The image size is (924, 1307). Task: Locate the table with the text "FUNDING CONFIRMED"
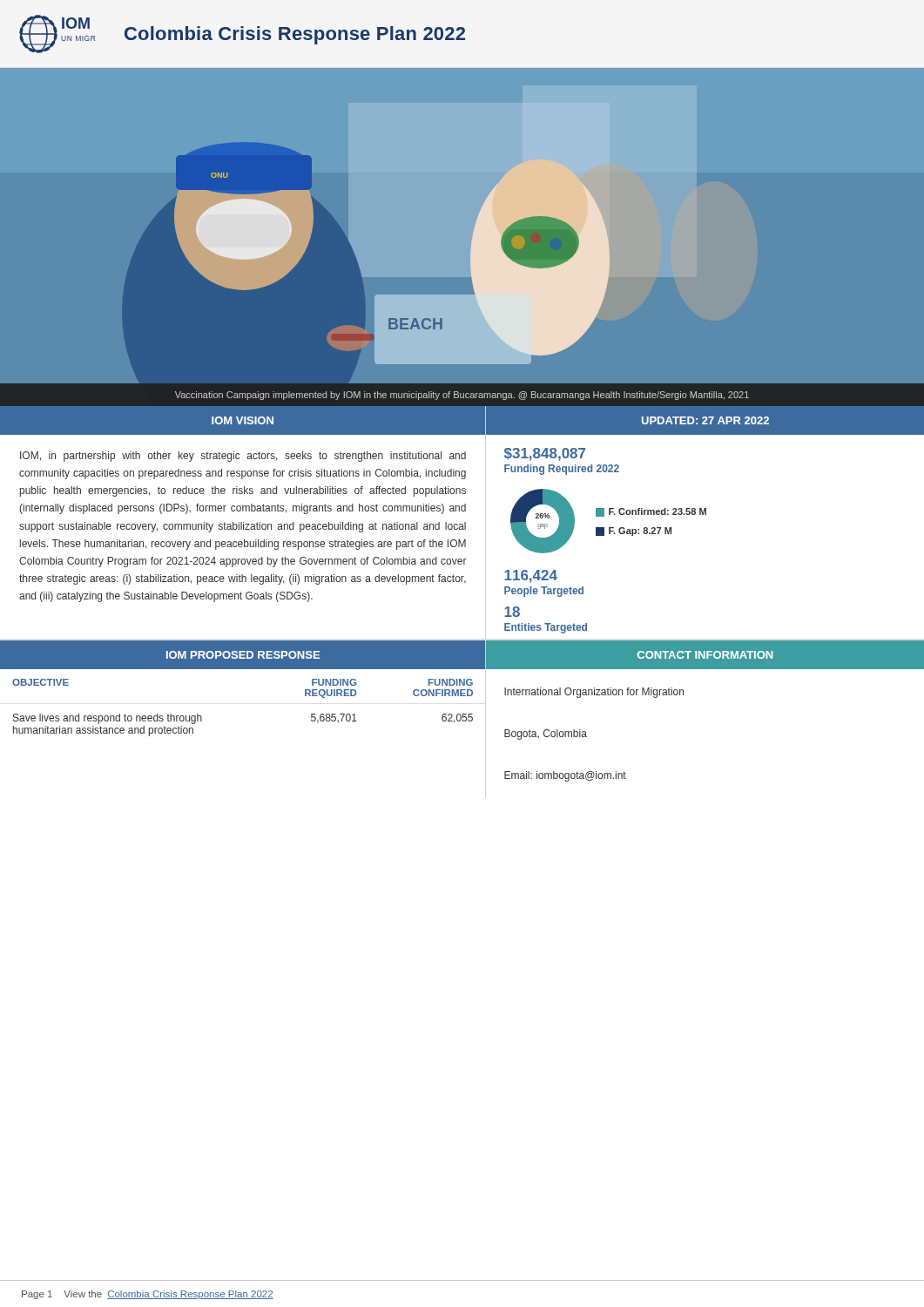pyautogui.click(x=243, y=719)
